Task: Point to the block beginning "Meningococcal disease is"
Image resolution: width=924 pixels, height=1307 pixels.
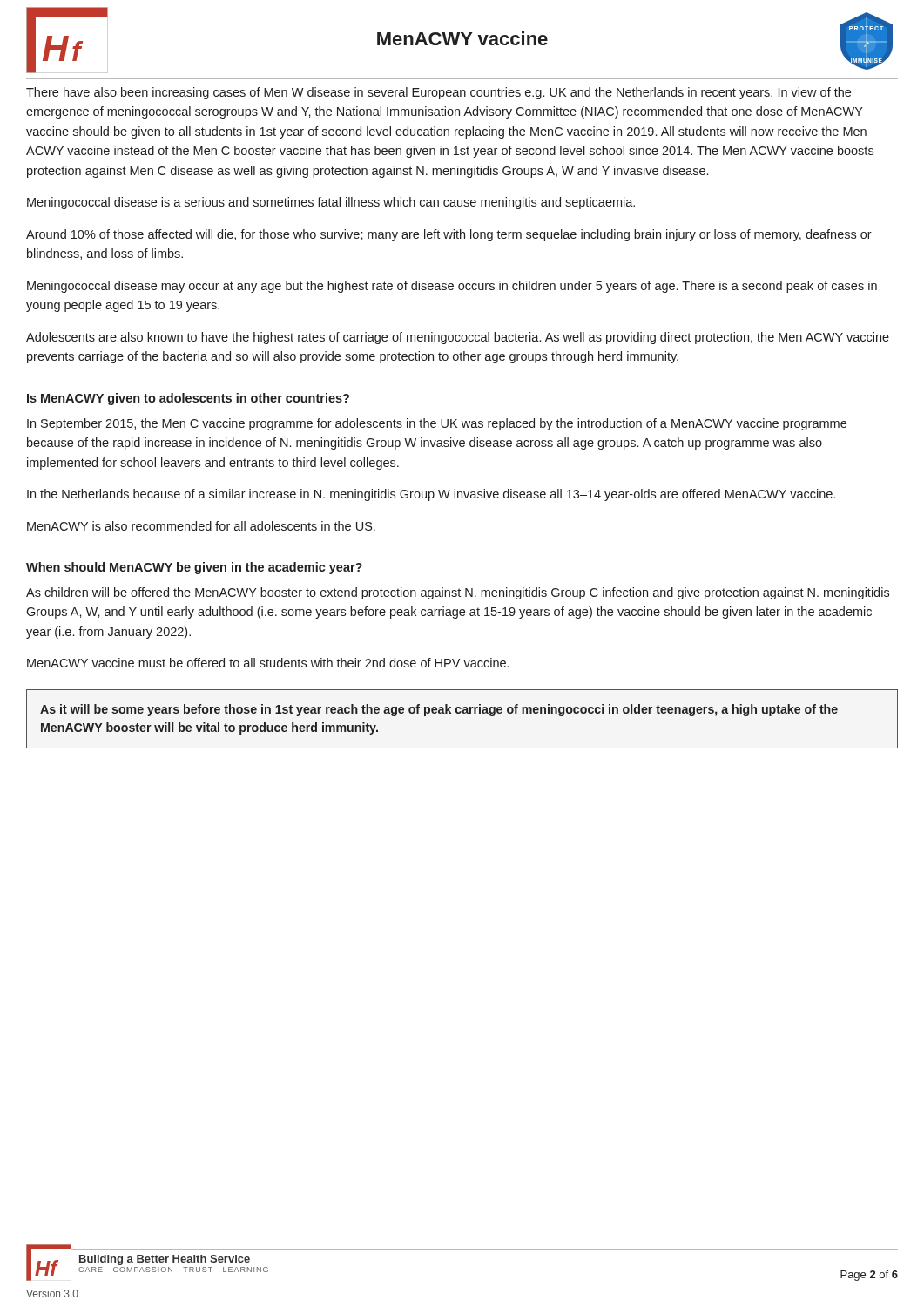Action: 331,202
